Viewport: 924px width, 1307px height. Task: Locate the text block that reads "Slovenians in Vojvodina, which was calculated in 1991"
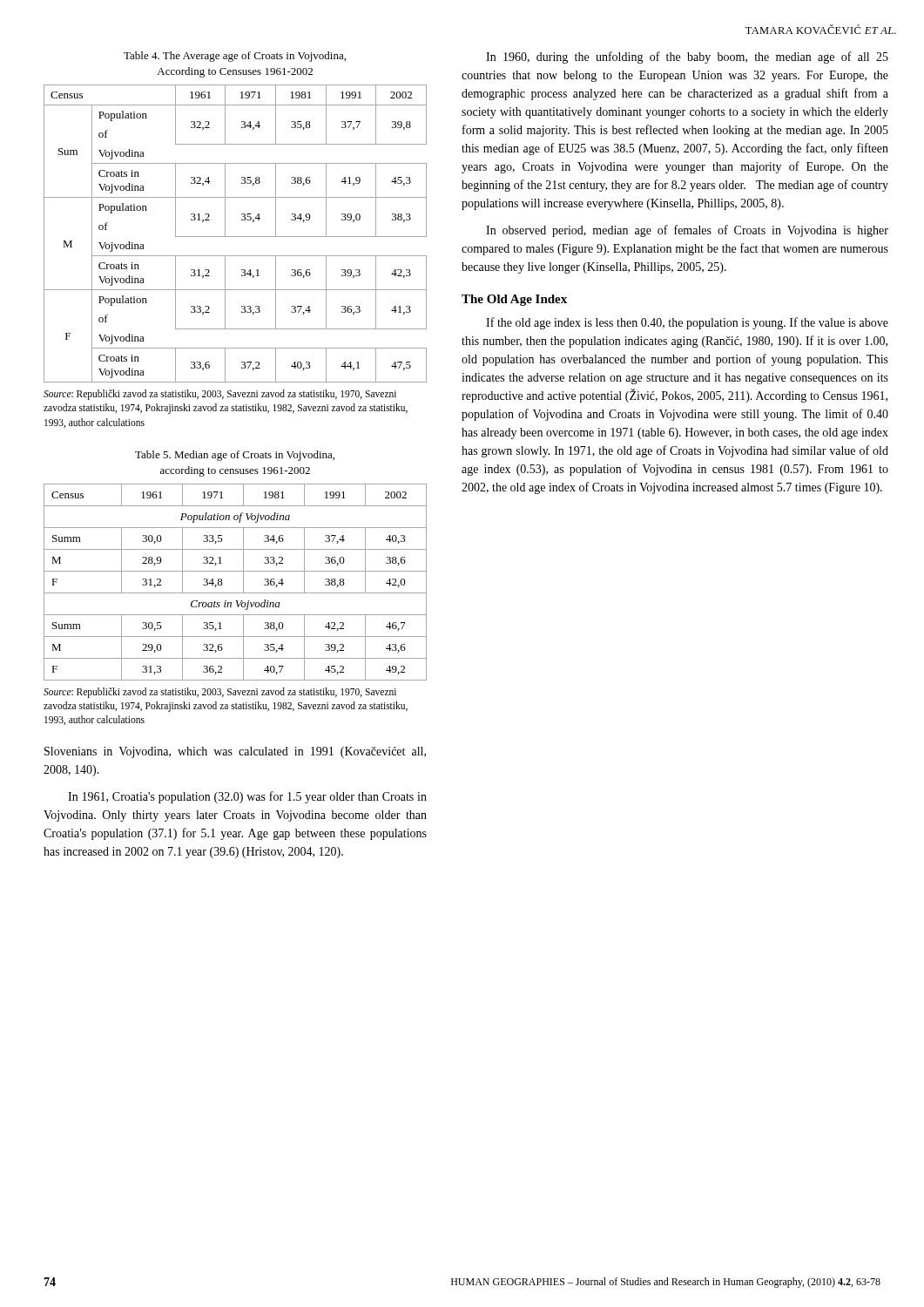coord(235,761)
